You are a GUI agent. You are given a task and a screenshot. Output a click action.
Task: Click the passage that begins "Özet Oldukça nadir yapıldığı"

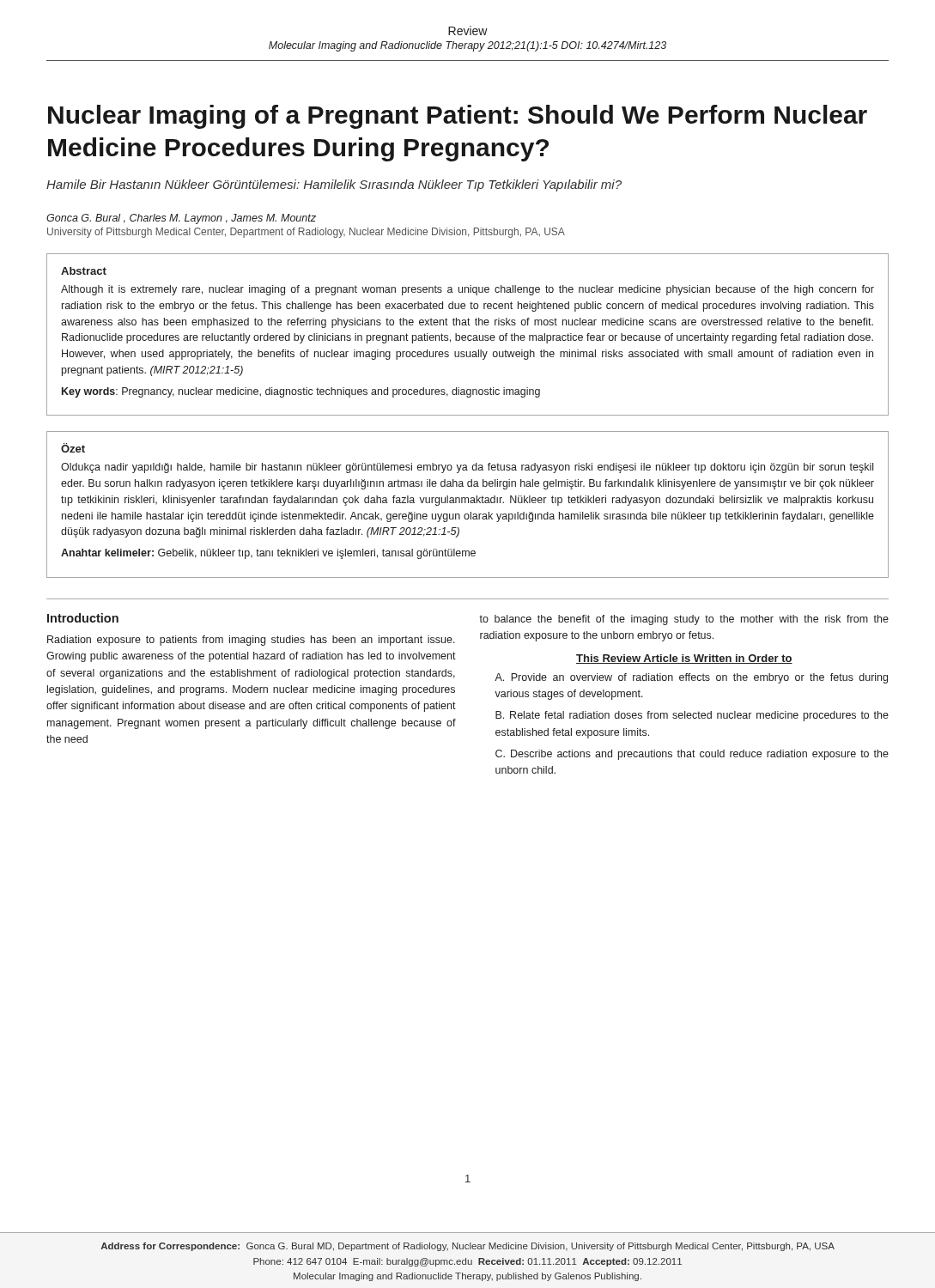click(468, 502)
